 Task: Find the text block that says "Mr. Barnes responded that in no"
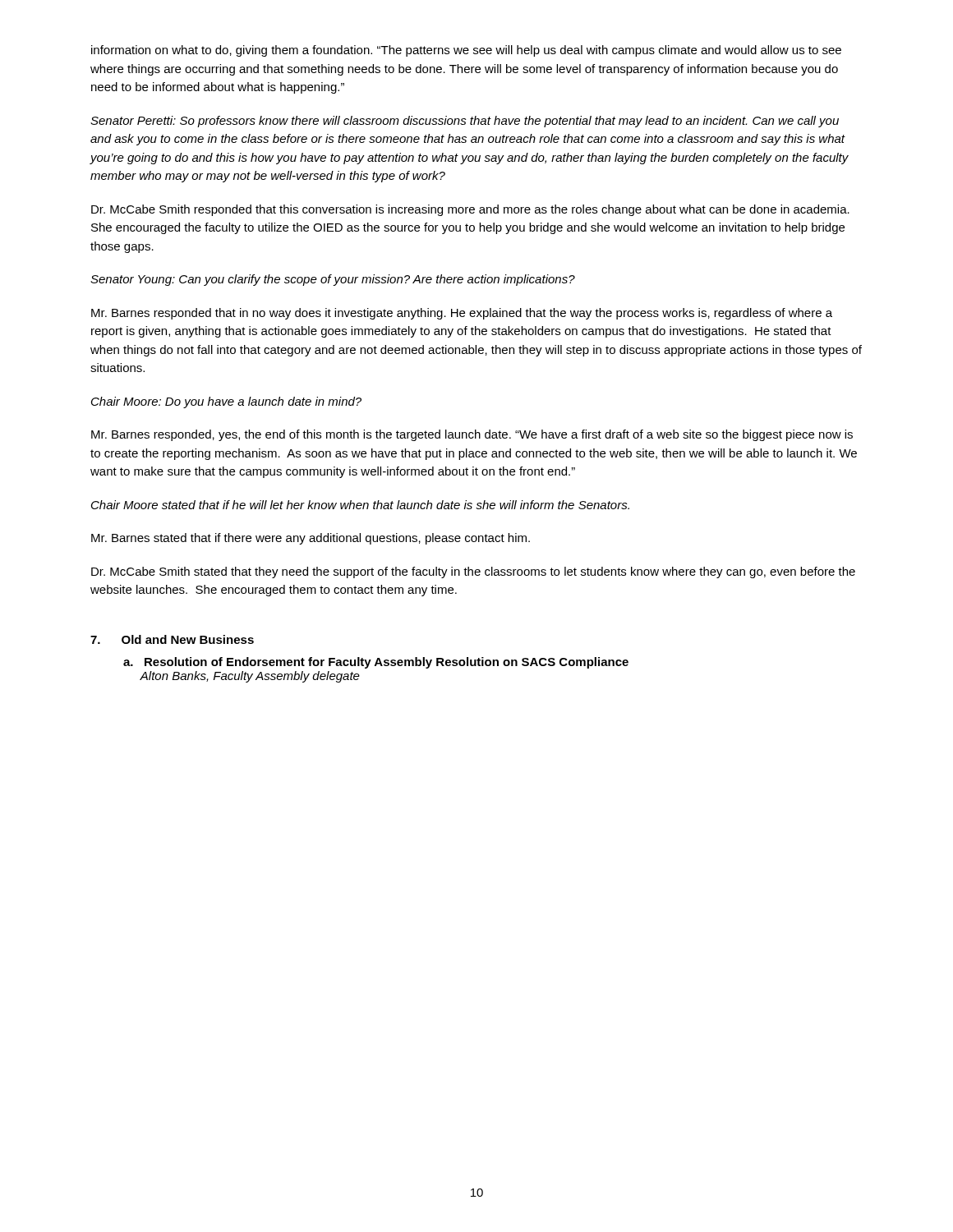click(476, 340)
